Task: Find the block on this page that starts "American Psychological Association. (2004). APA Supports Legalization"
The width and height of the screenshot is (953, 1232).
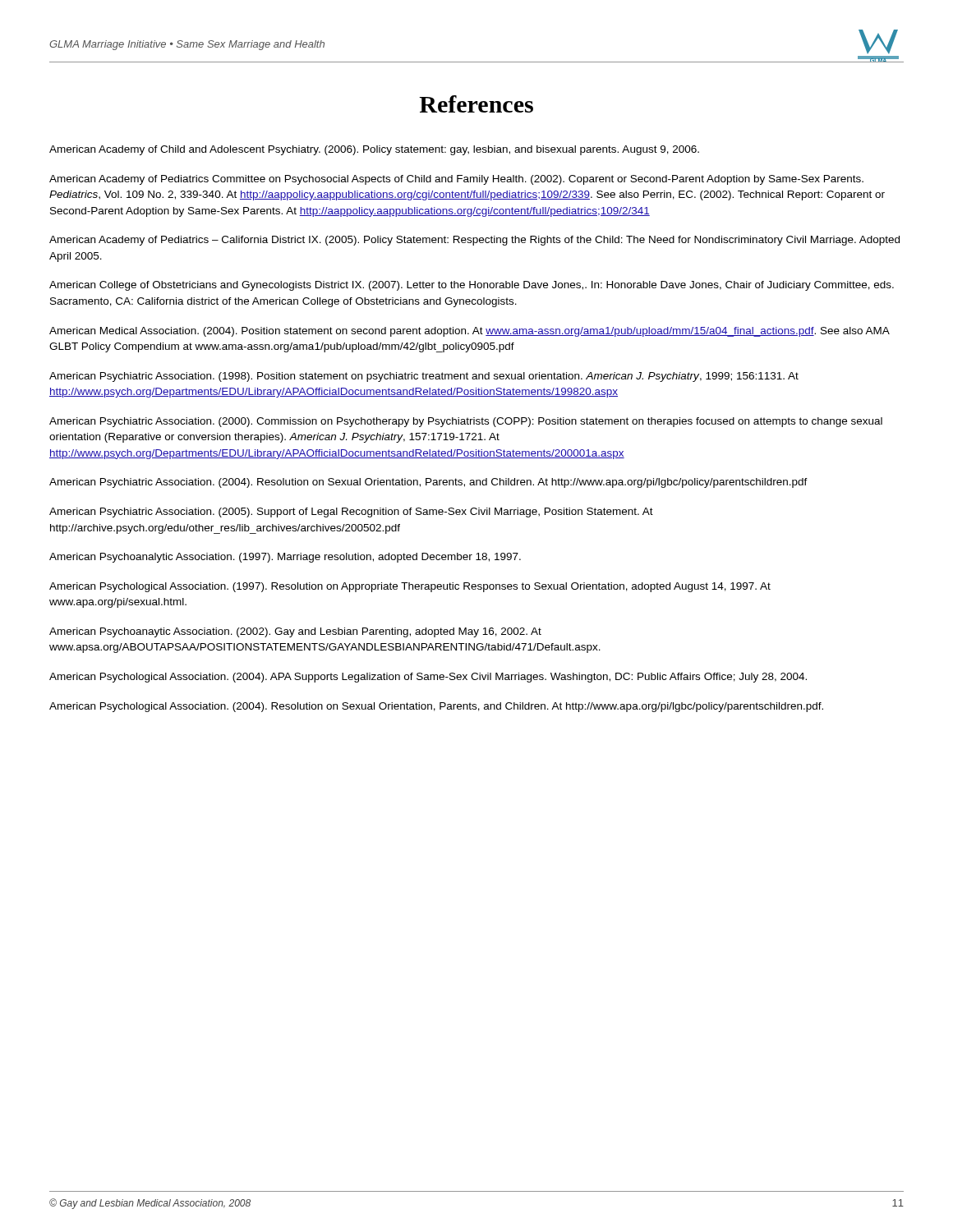Action: (x=429, y=676)
